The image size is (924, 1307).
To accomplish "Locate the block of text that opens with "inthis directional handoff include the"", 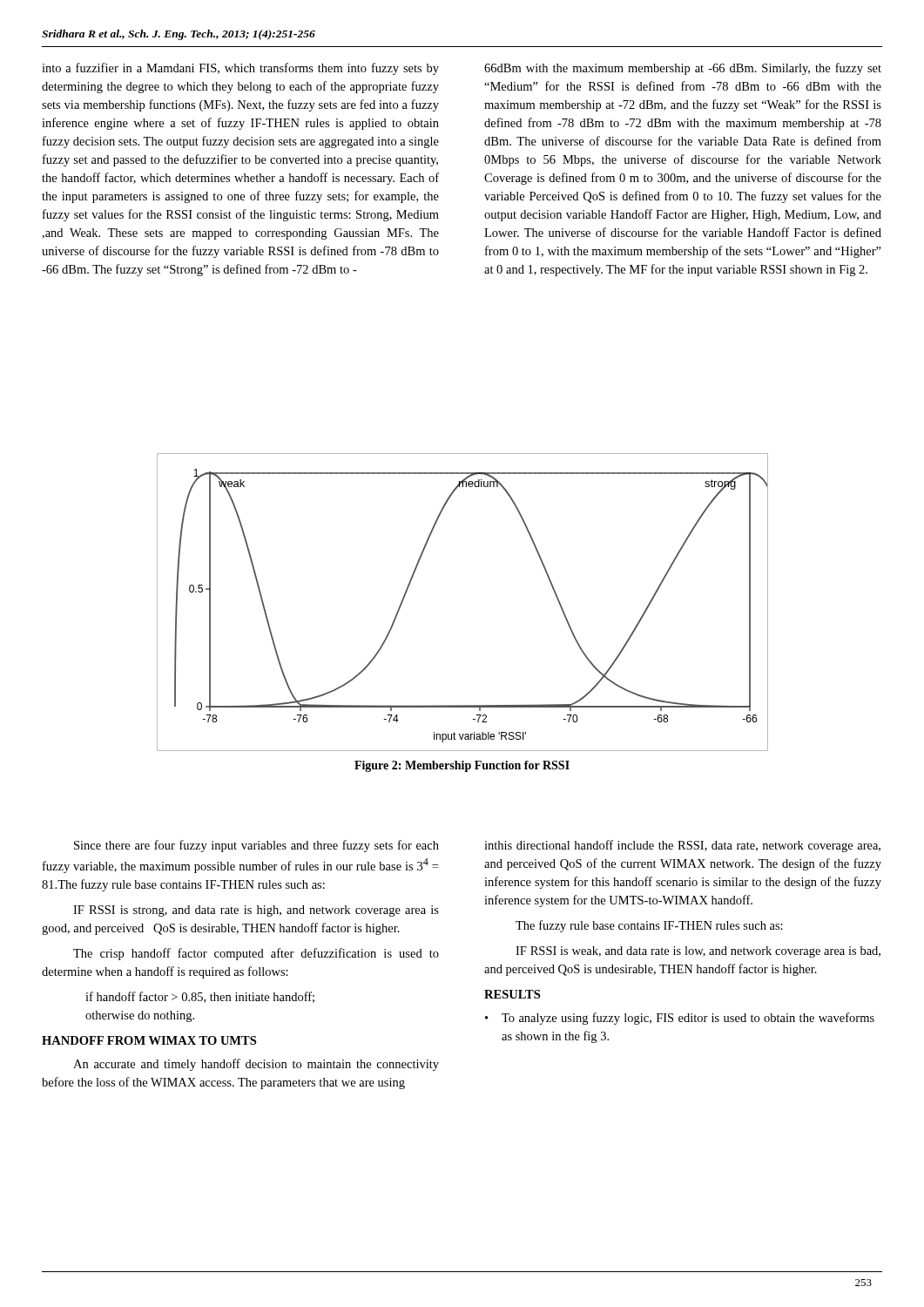I will point(683,941).
